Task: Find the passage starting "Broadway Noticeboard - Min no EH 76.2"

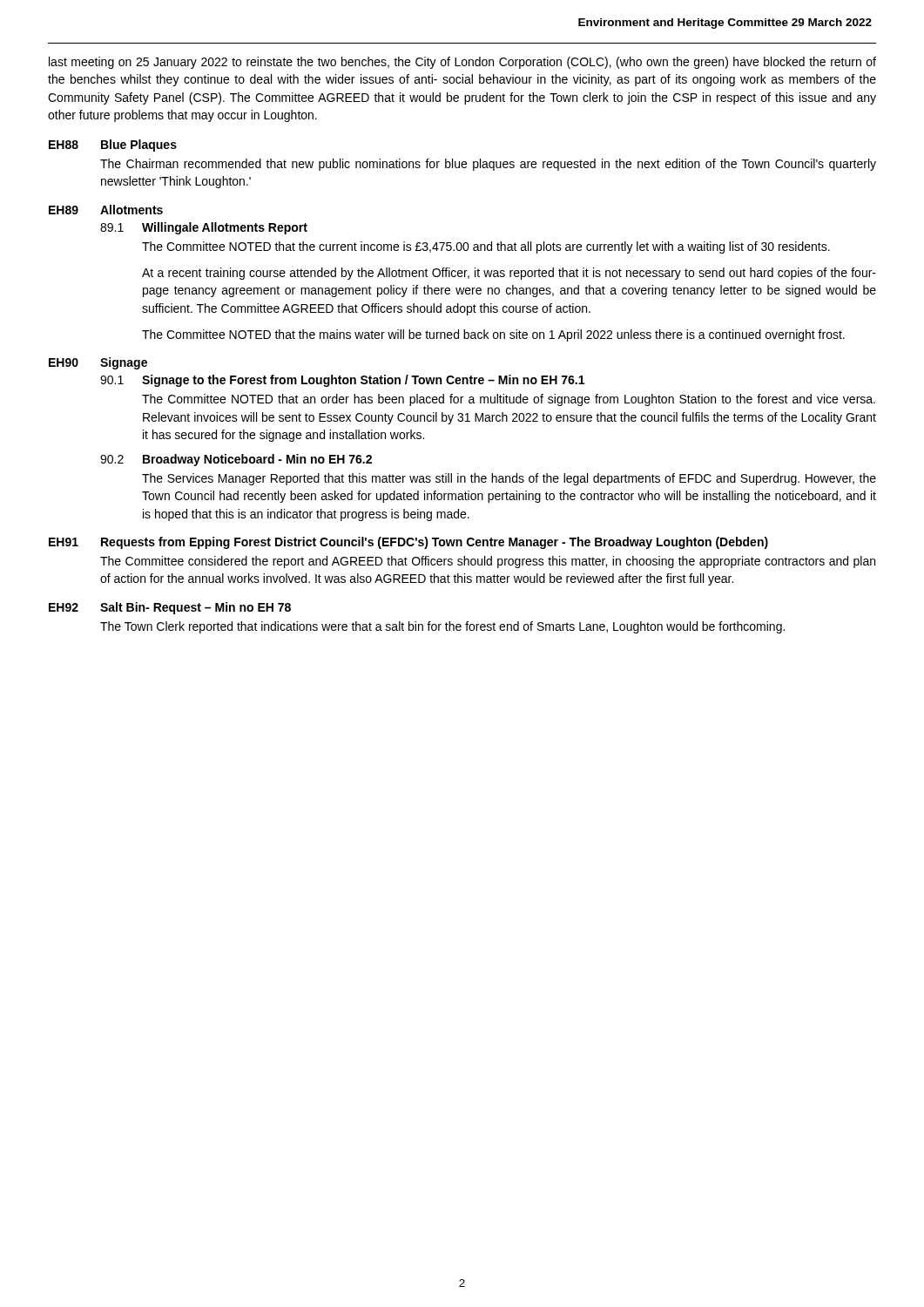Action: [x=257, y=459]
